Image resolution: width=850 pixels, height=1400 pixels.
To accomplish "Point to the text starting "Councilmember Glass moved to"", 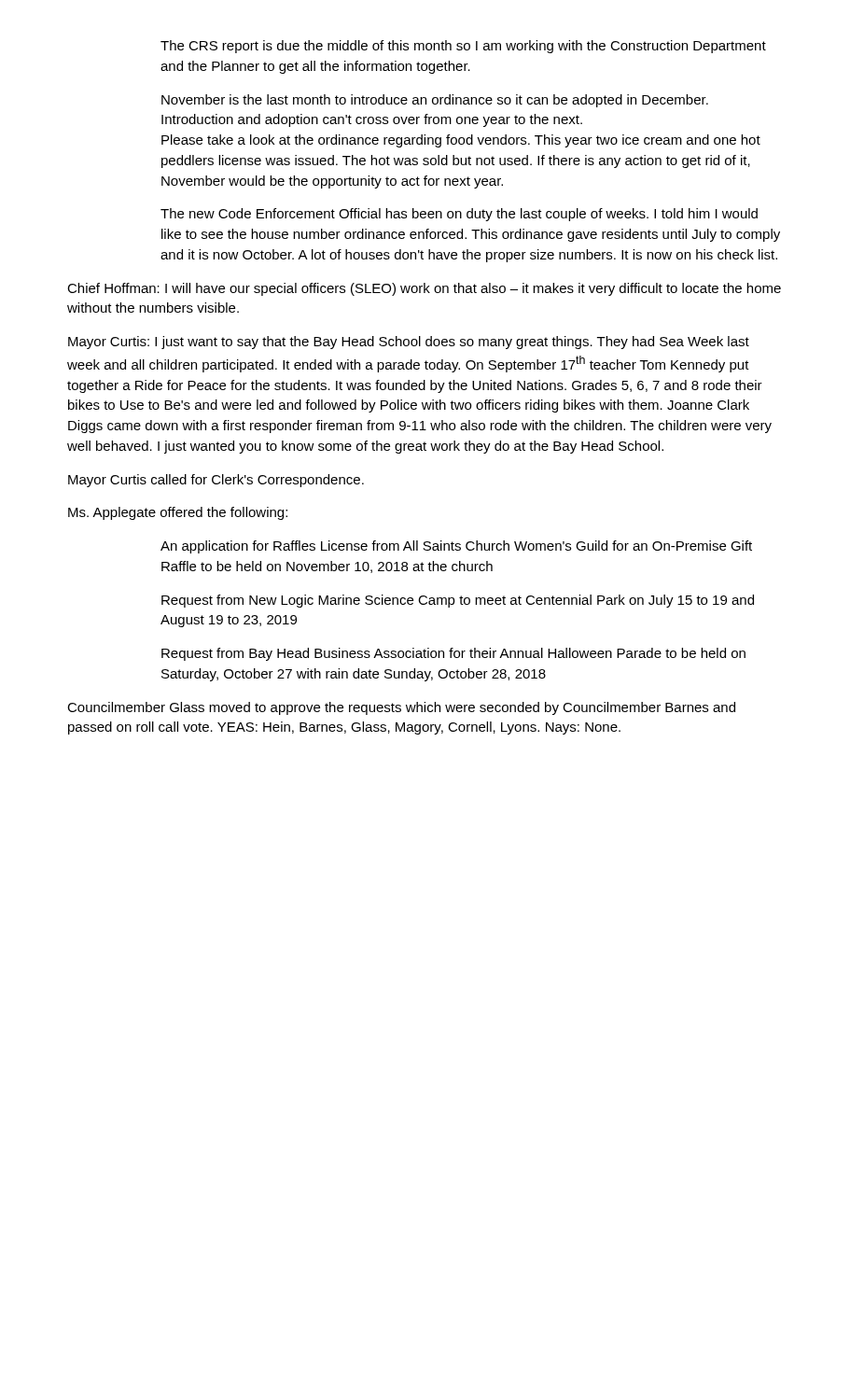I will (x=402, y=717).
